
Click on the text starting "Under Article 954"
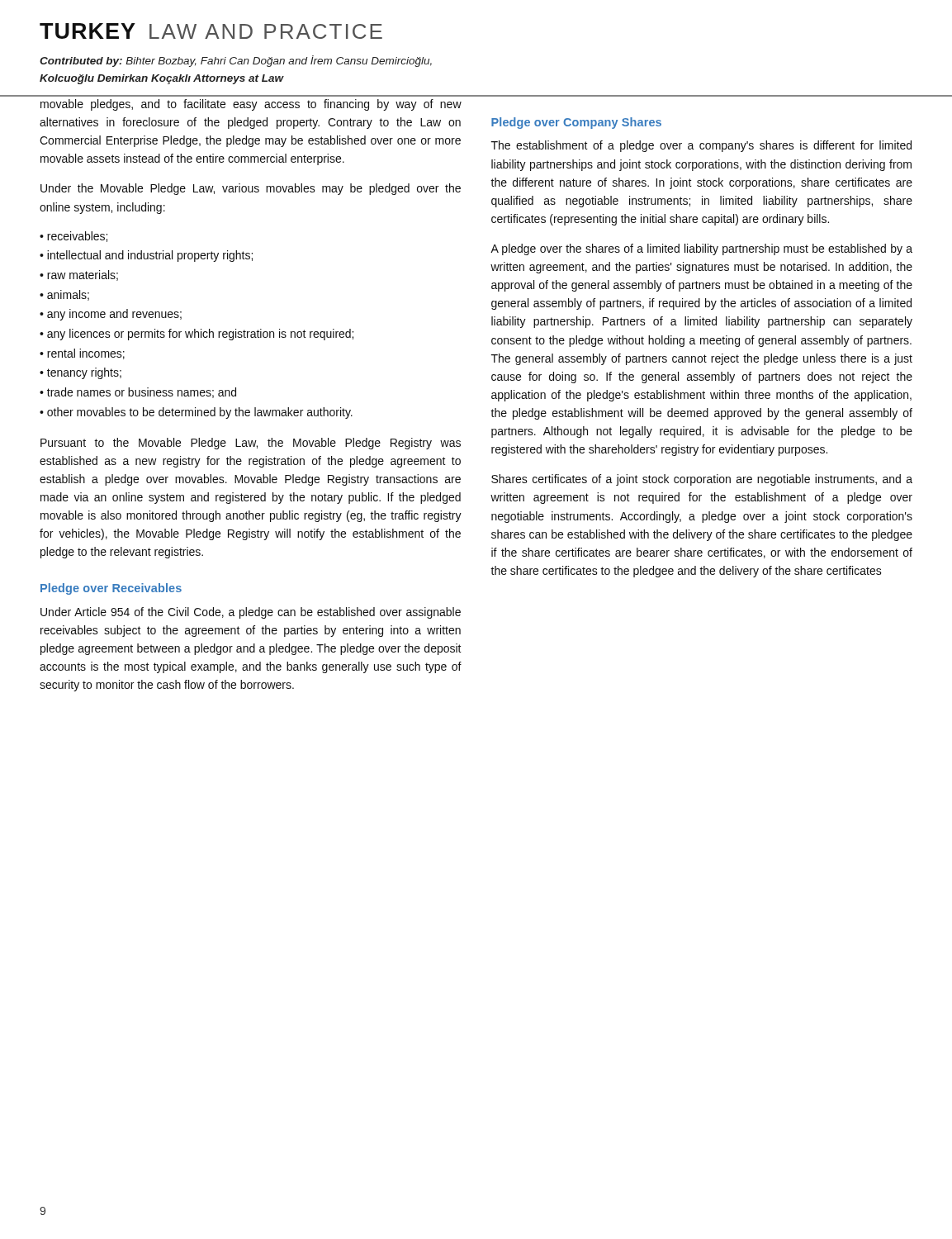(250, 648)
